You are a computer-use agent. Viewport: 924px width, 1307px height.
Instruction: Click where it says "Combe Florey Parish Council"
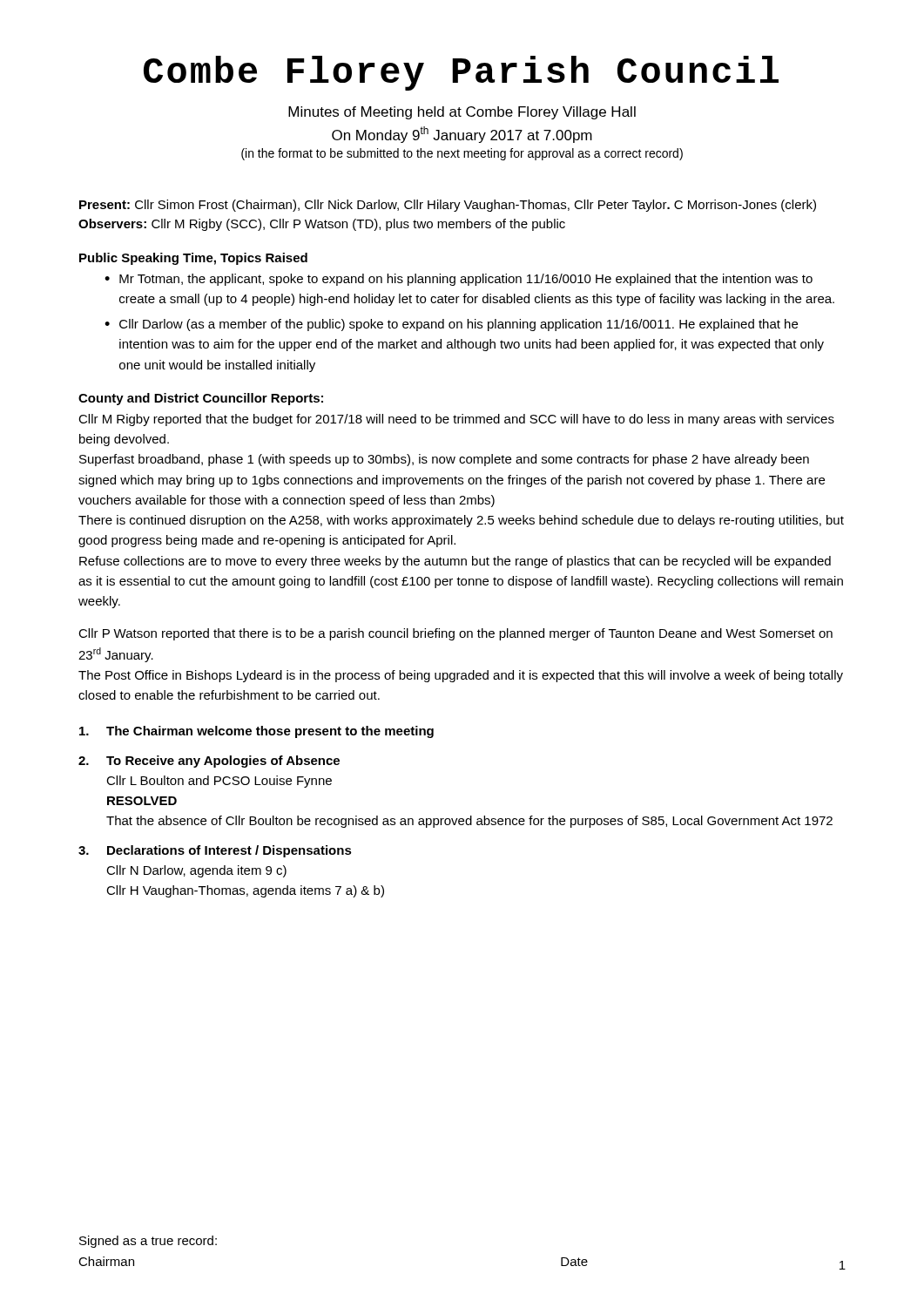pyautogui.click(x=462, y=73)
